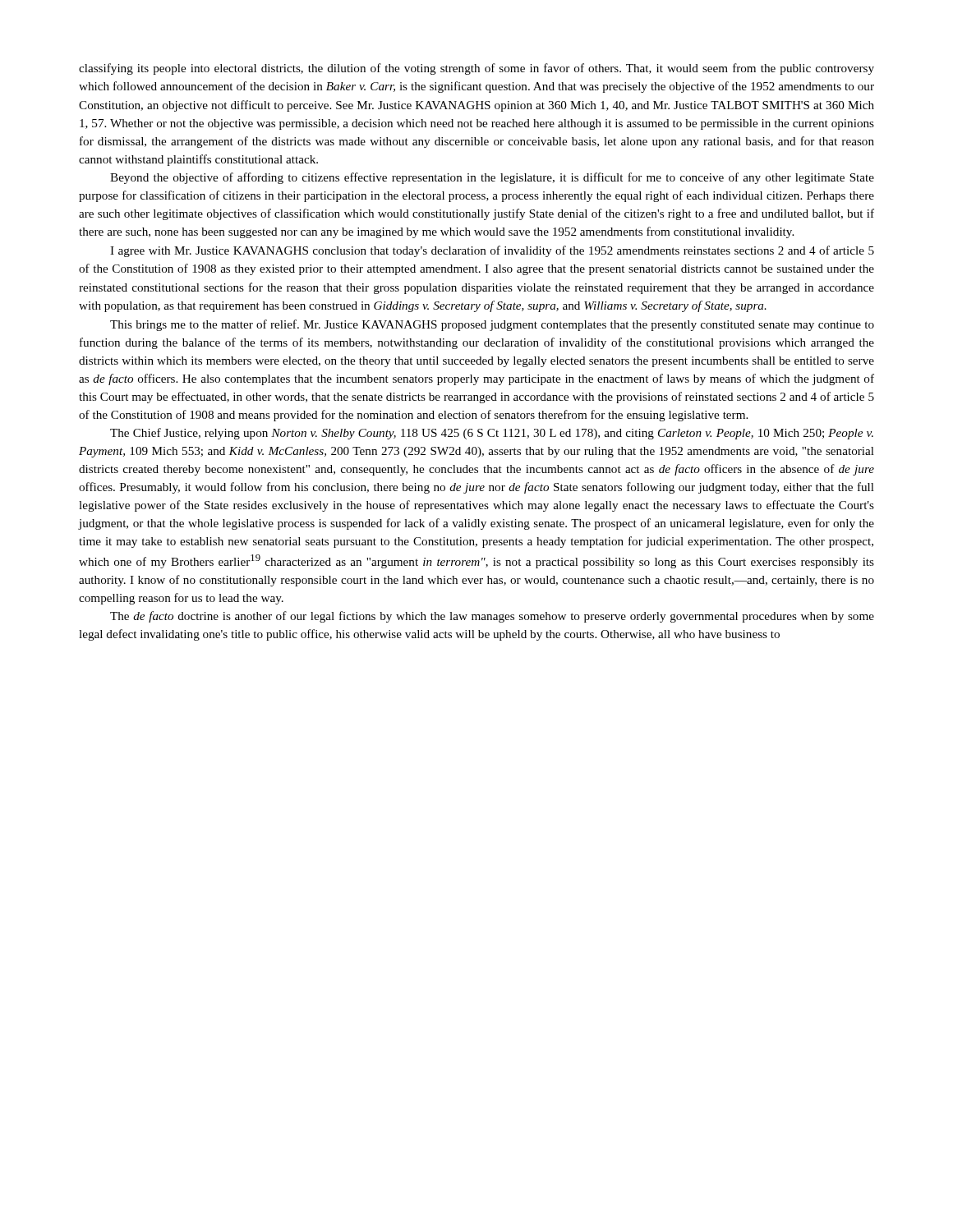Where is the passage that starts "classifying its people into electoral"?
The image size is (953, 1232).
(x=476, y=351)
